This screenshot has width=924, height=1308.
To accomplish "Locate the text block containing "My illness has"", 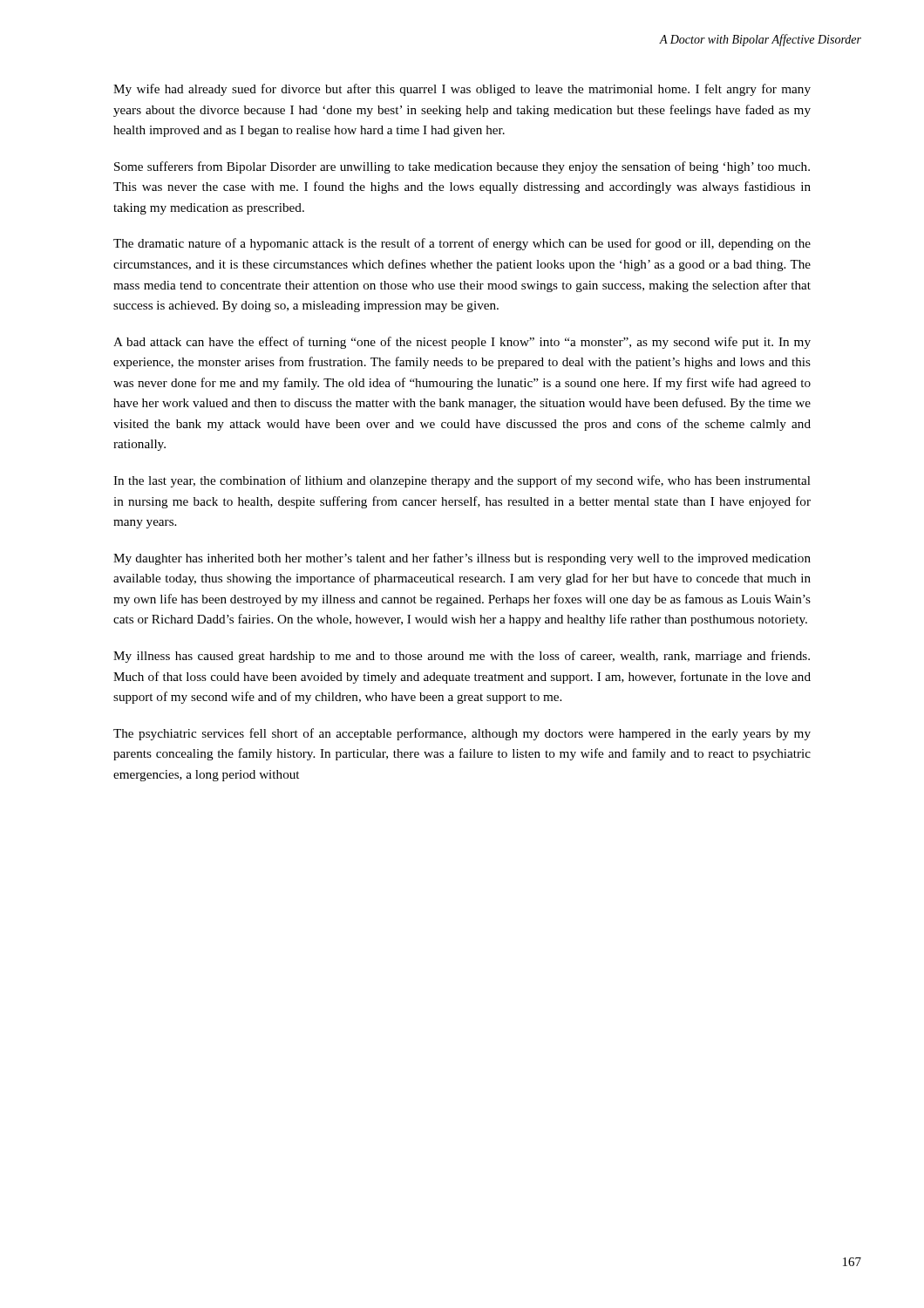I will (462, 676).
